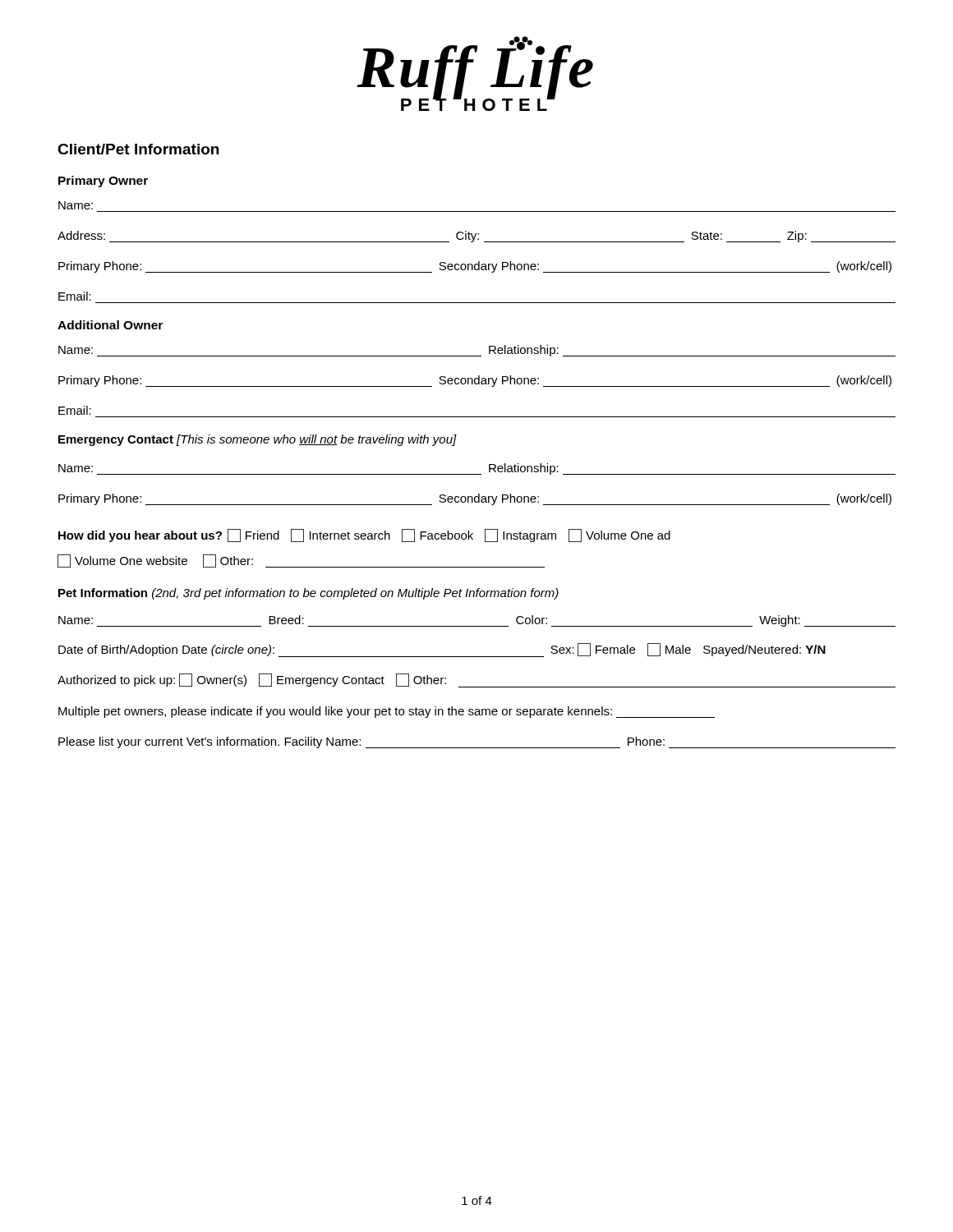Image resolution: width=953 pixels, height=1232 pixels.
Task: Where is the passage that starts "How did you hear"?
Action: tap(364, 535)
